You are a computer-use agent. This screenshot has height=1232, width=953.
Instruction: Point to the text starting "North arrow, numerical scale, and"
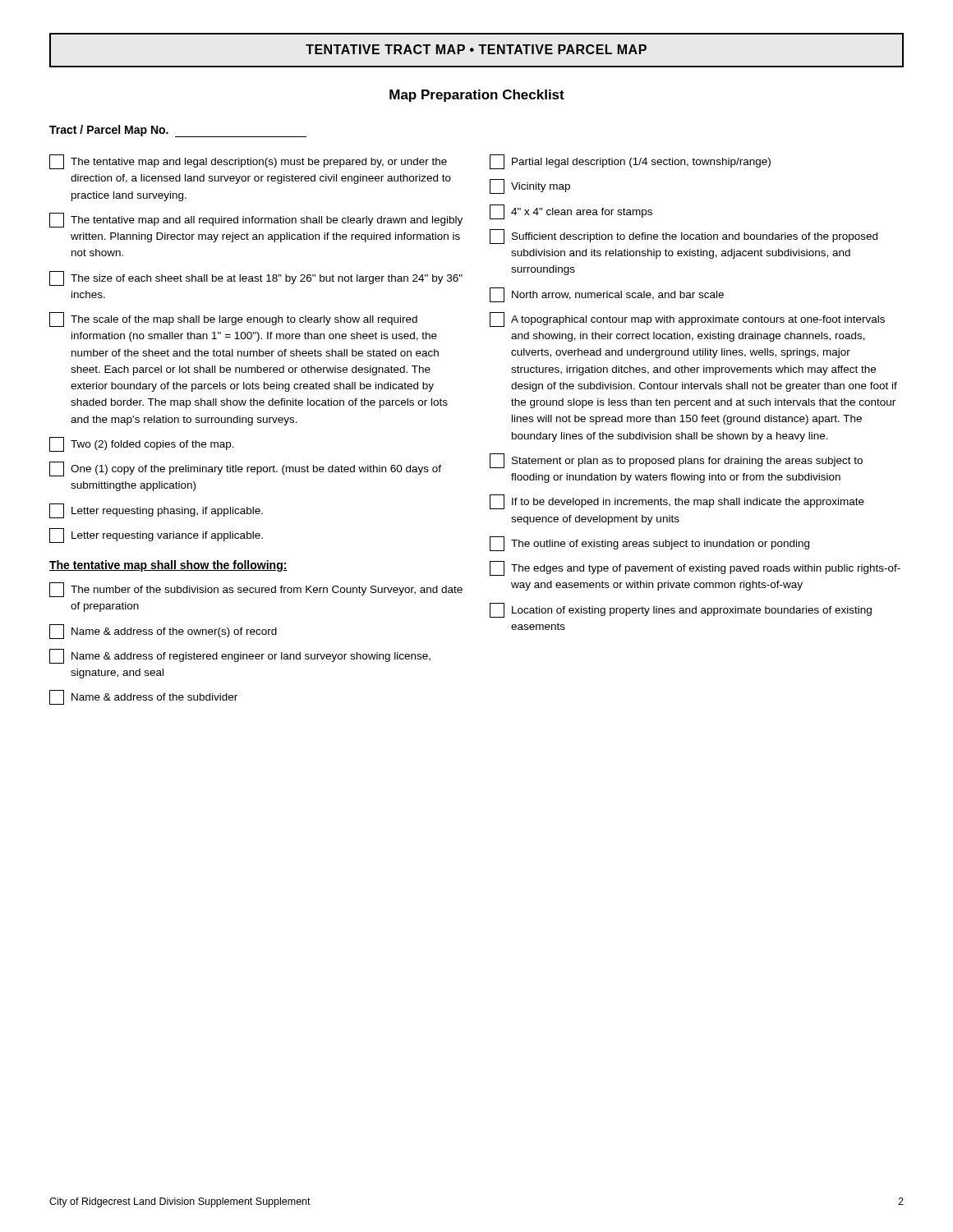pos(697,295)
